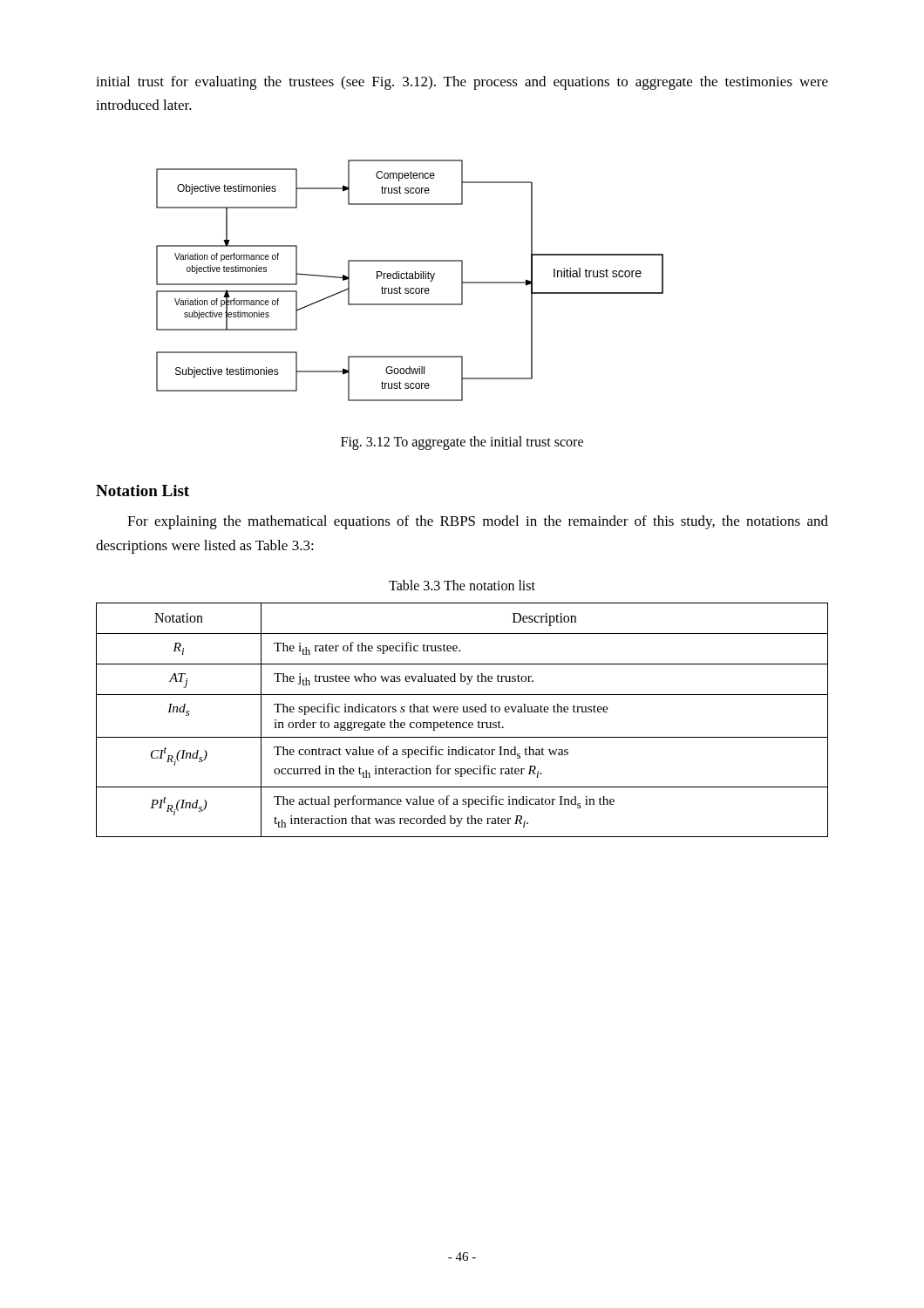The height and width of the screenshot is (1308, 924).
Task: Navigate to the block starting "initial trust for evaluating"
Action: (x=462, y=93)
